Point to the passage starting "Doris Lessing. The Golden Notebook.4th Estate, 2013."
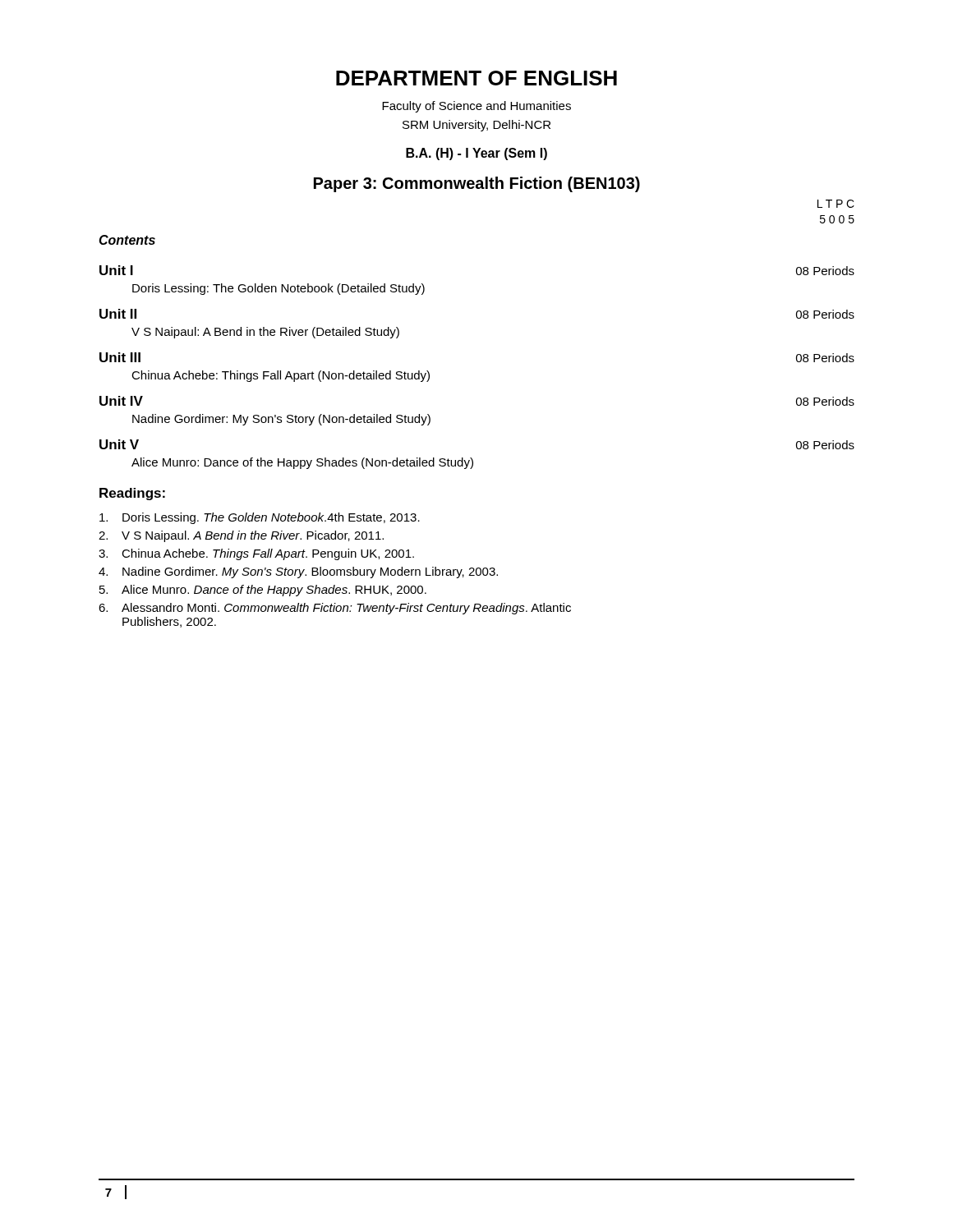Image resolution: width=953 pixels, height=1232 pixels. coord(259,517)
